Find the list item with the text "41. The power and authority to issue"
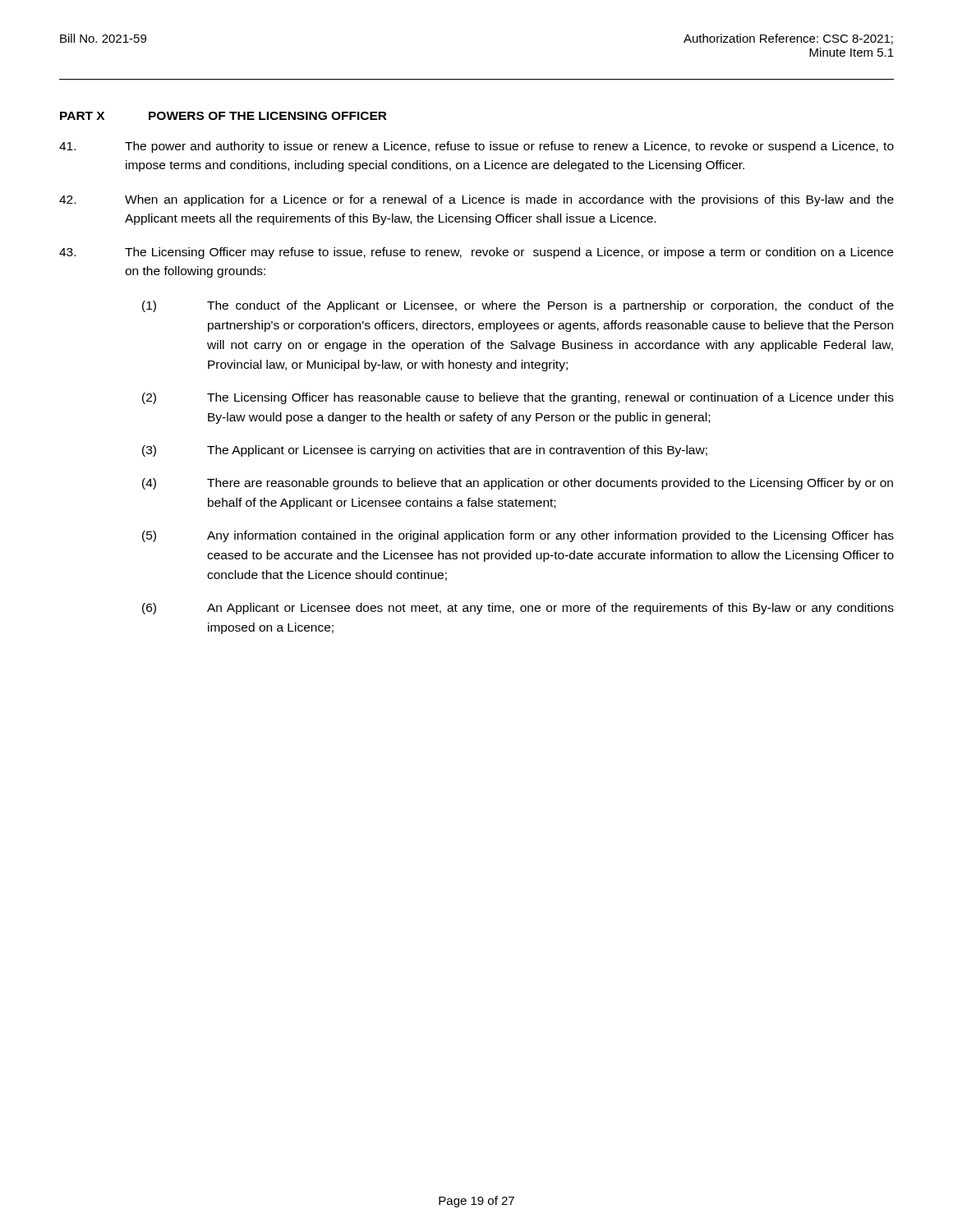 [x=476, y=155]
